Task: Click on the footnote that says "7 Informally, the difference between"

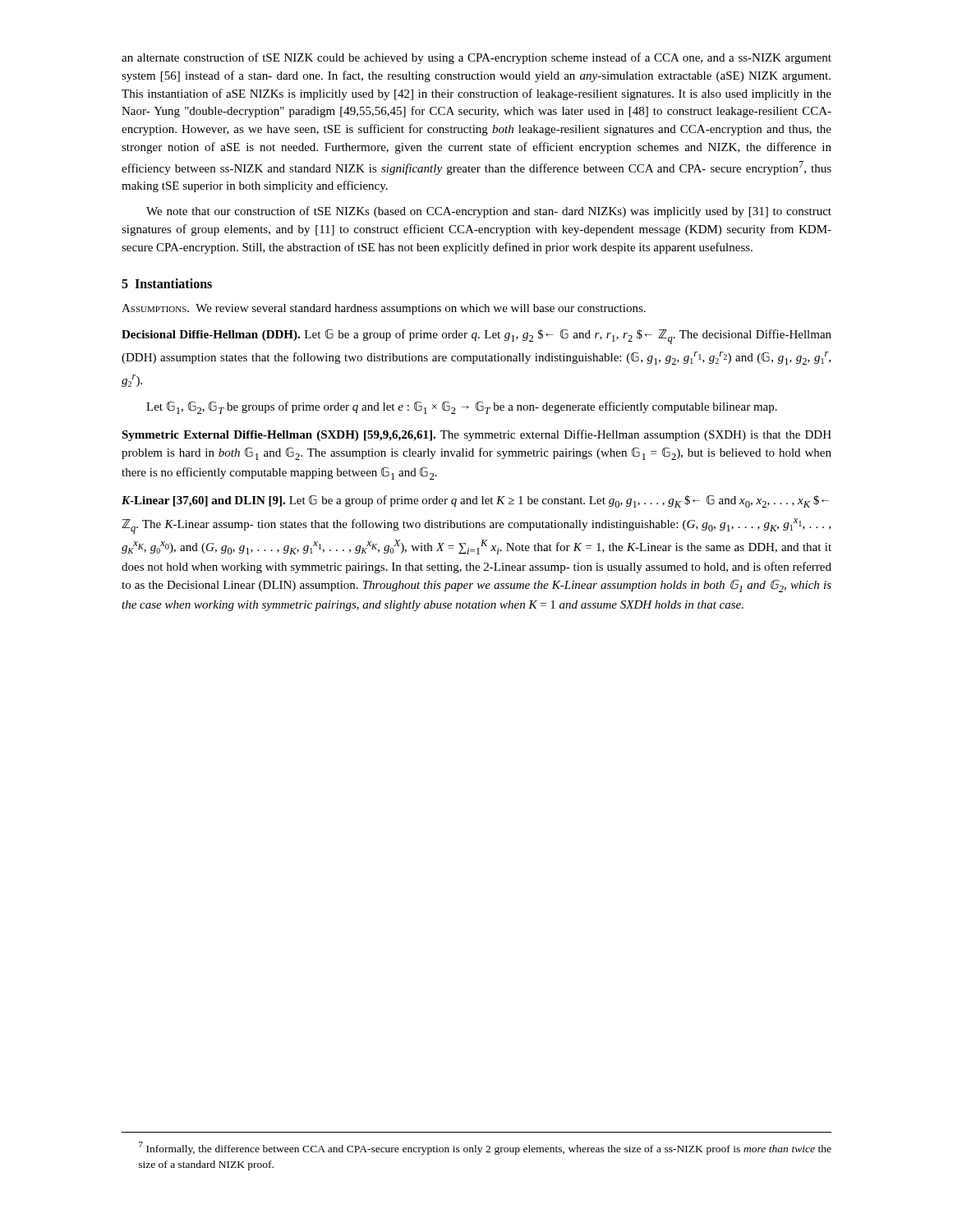Action: pyautogui.click(x=476, y=1155)
